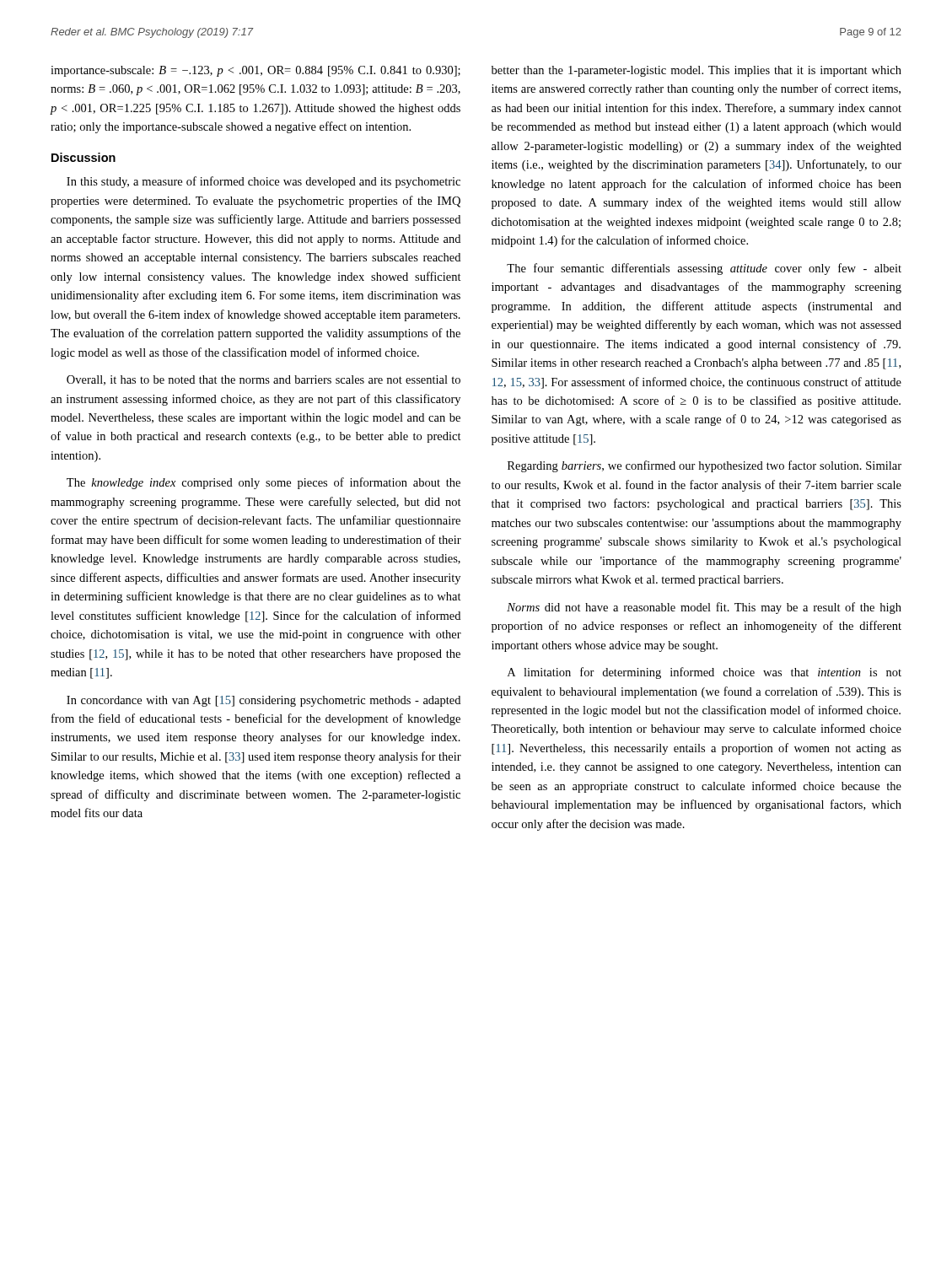Find the block starting "importance-subscale: B = −.123,"
The height and width of the screenshot is (1265, 952).
256,99
